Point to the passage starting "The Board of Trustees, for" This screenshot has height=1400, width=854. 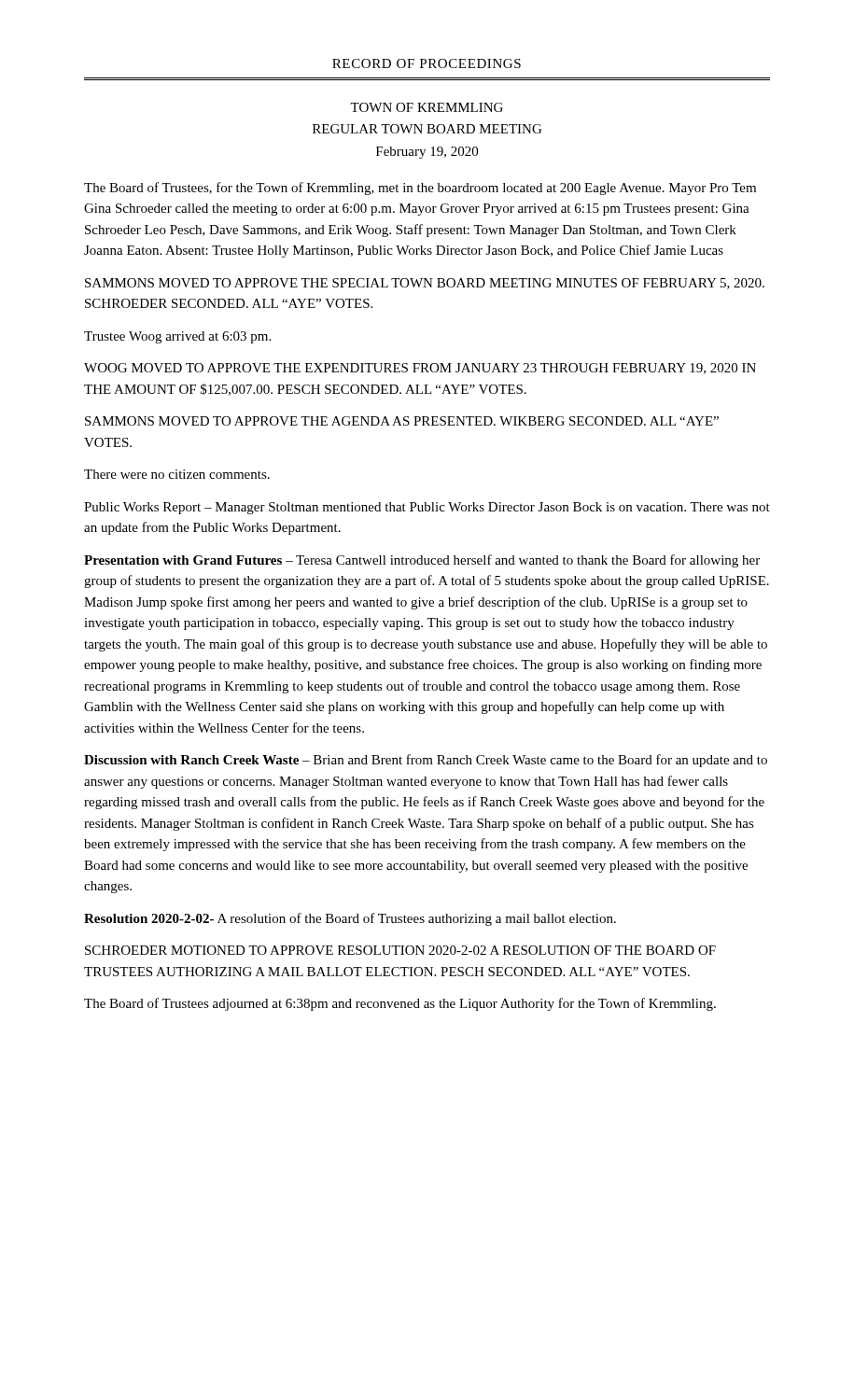[420, 219]
